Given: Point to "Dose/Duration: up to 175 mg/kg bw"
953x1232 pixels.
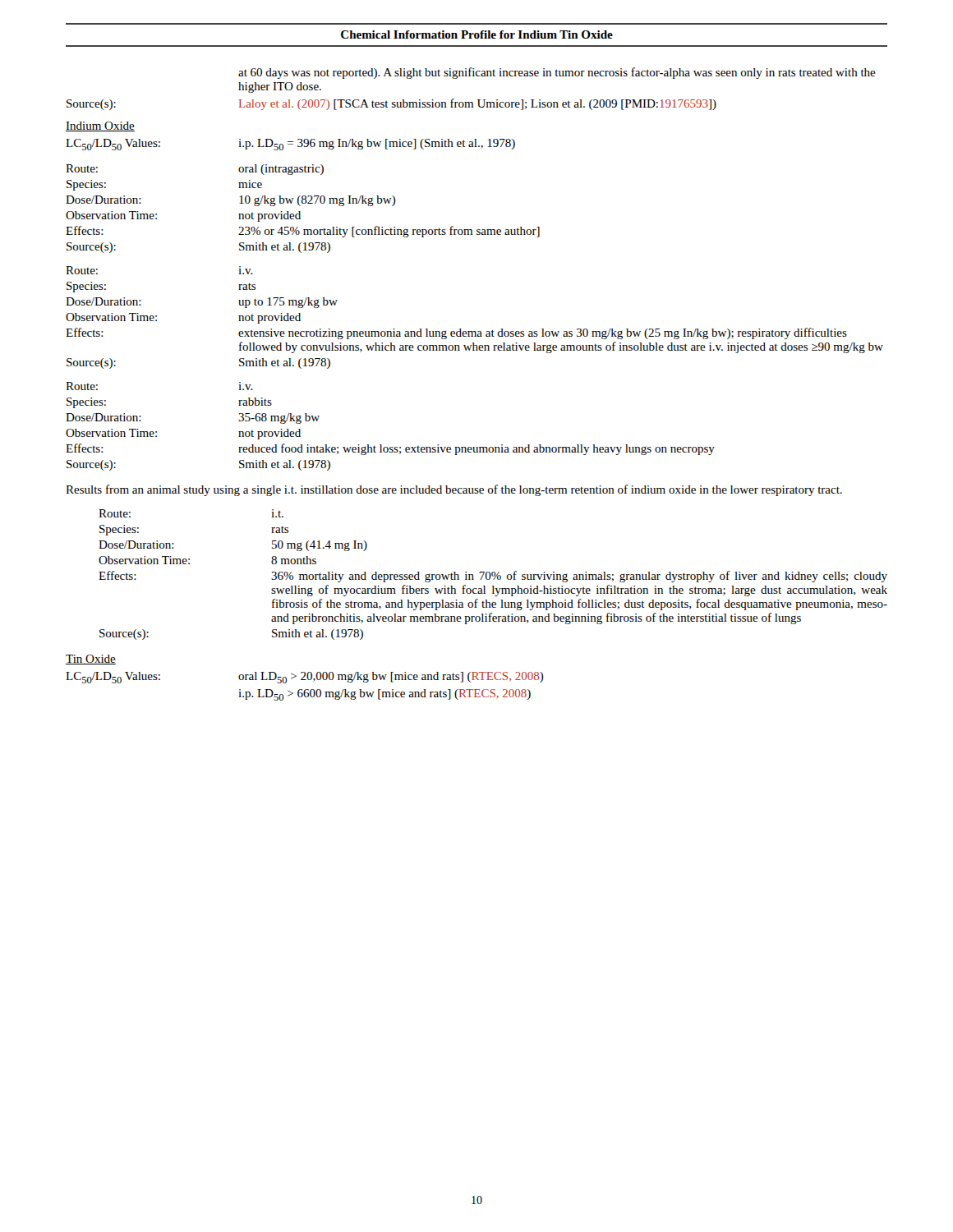Looking at the screenshot, I should click(105, 303).
